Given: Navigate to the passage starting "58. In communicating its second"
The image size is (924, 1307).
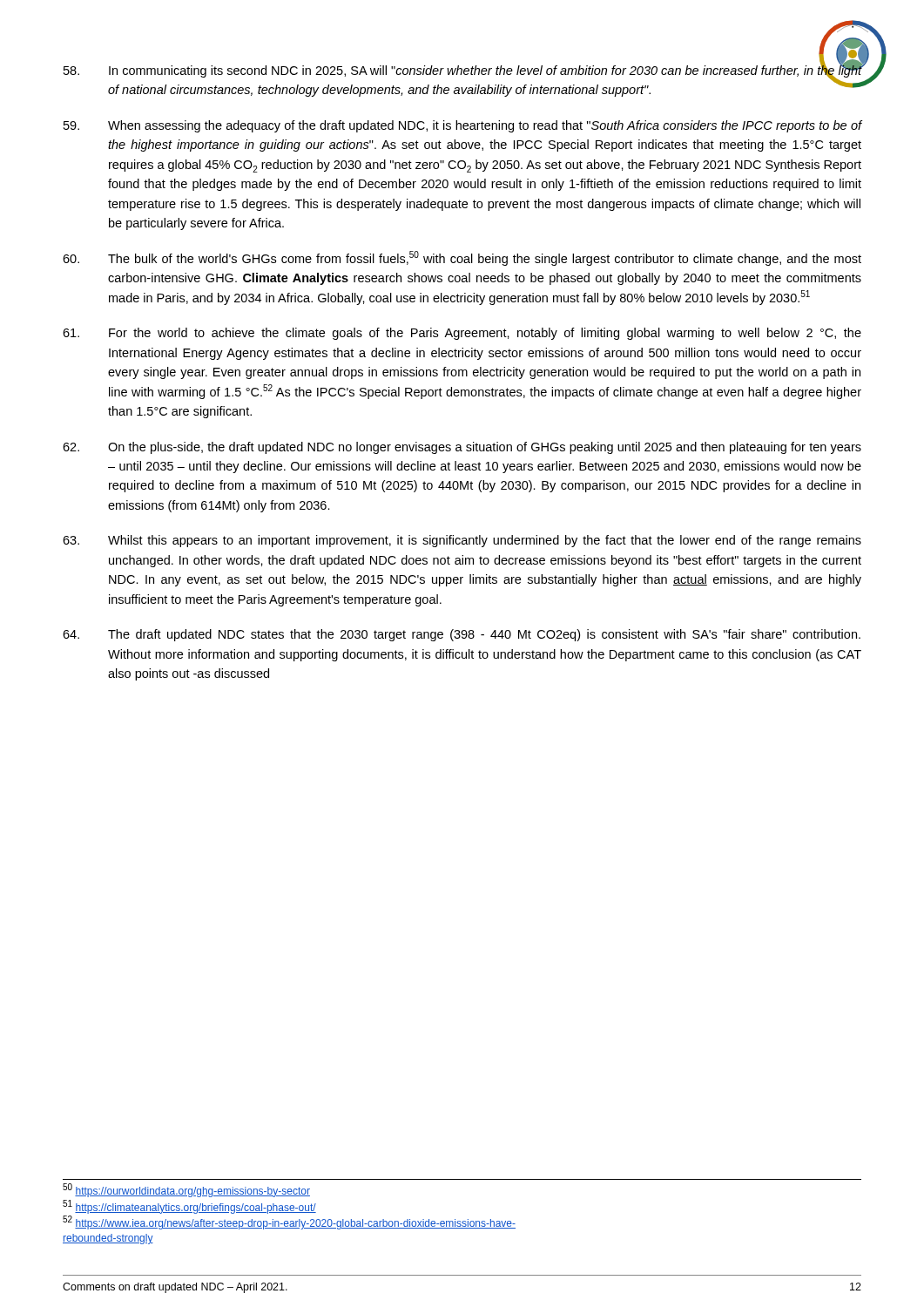Looking at the screenshot, I should 462,81.
